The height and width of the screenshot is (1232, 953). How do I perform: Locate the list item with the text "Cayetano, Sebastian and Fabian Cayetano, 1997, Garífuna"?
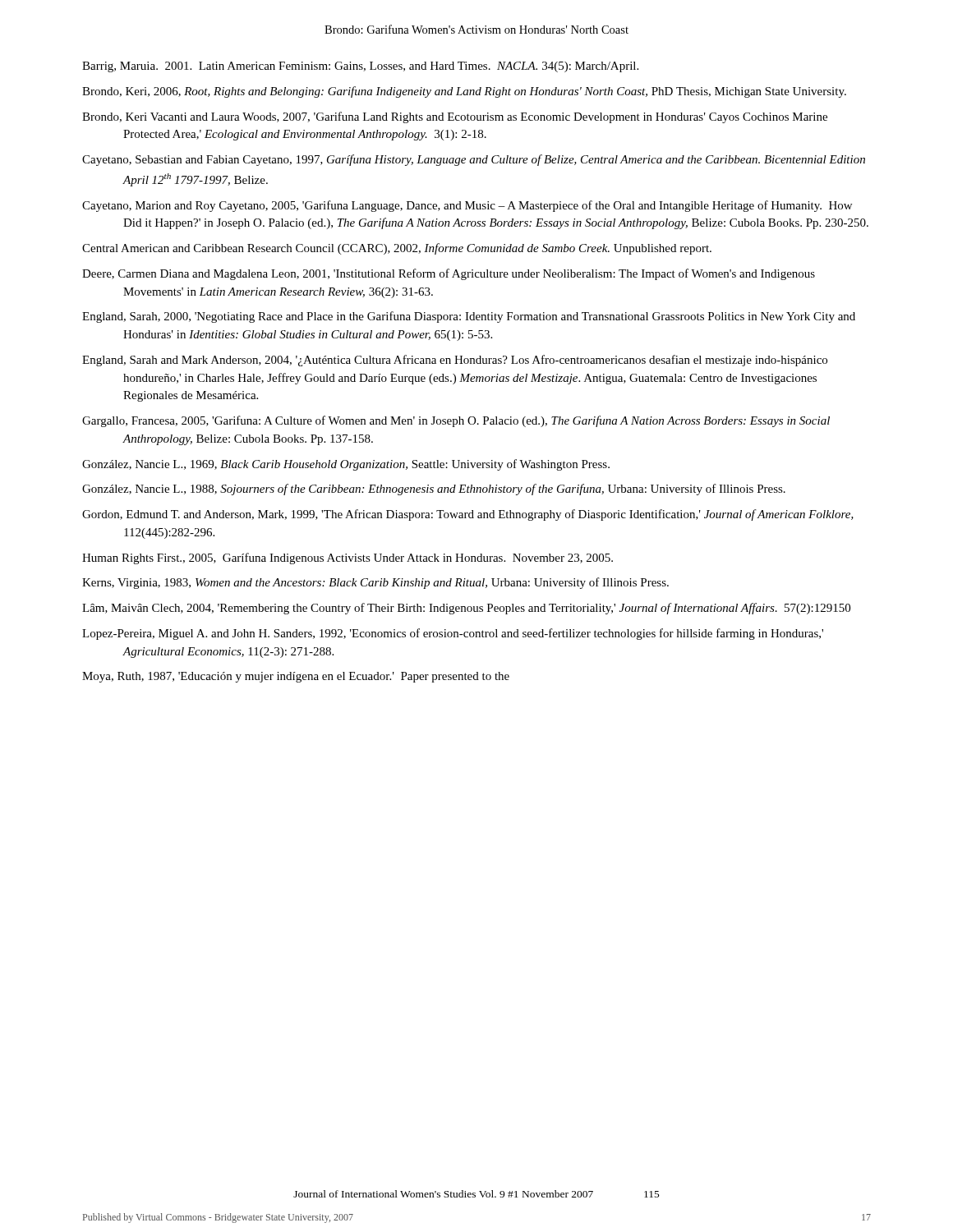coord(474,170)
